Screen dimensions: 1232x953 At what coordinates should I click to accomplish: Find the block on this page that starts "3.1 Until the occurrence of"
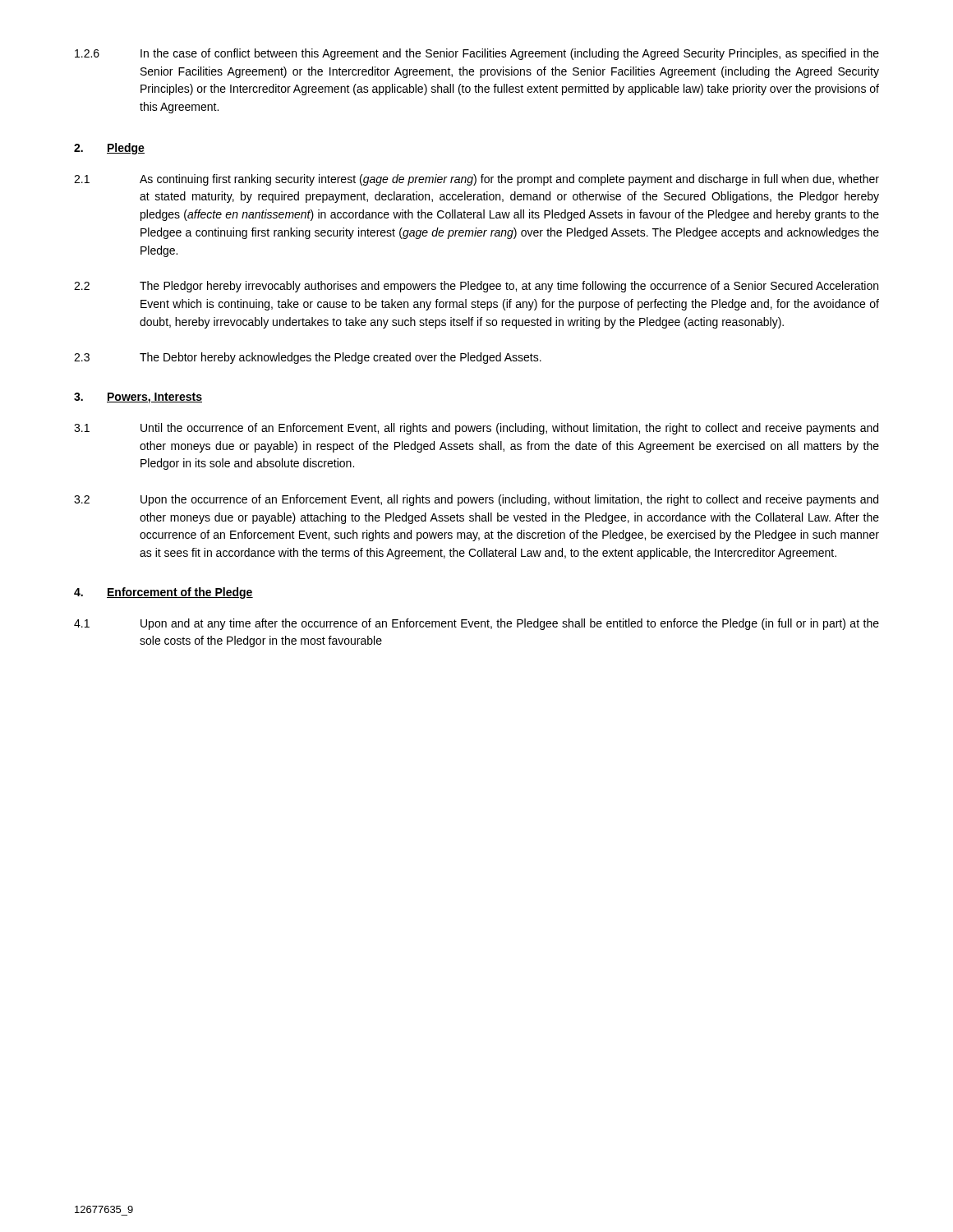pos(476,446)
